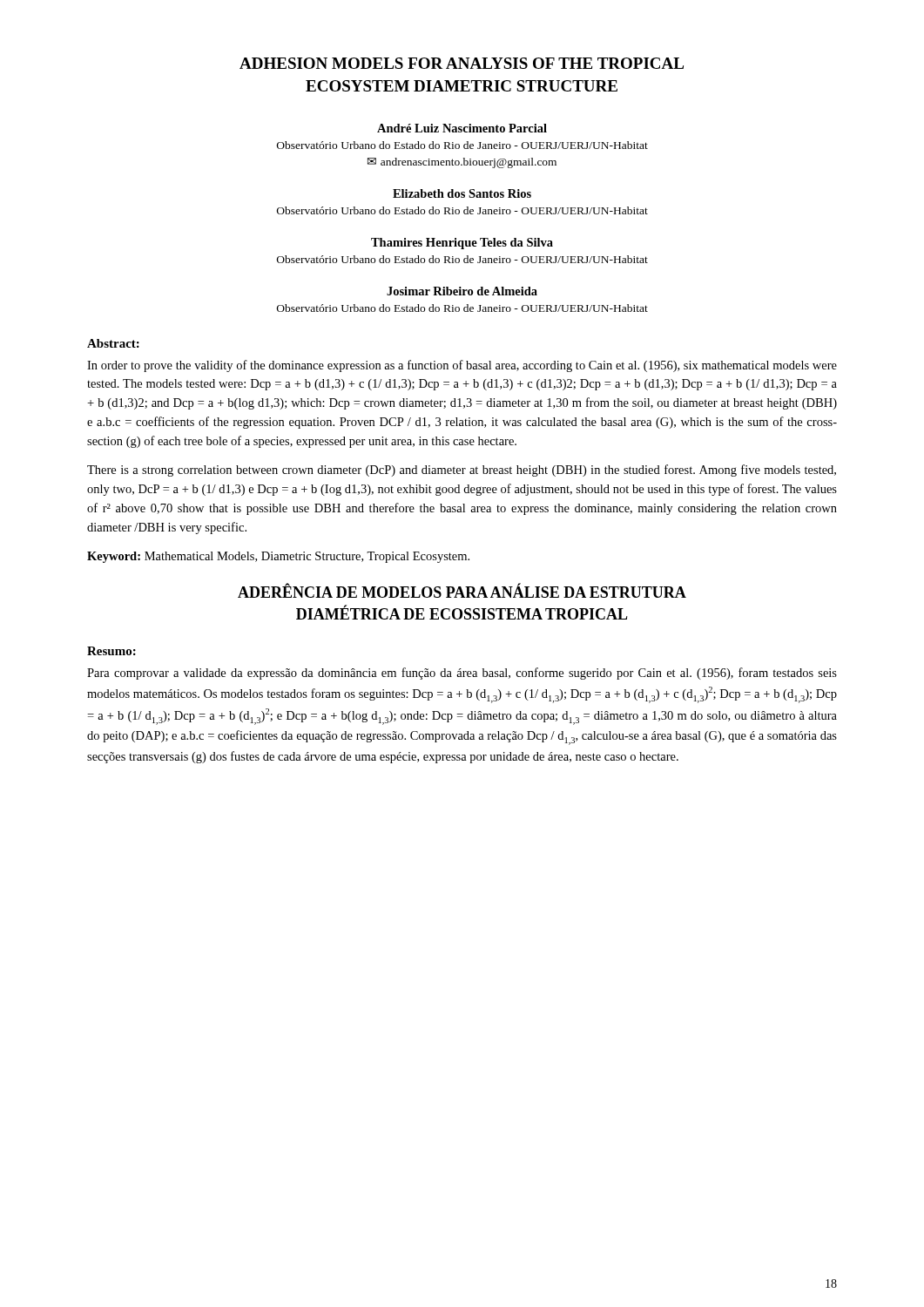The height and width of the screenshot is (1307, 924).
Task: Click on the text block that reads "Thamires Henrique Teles da Silva"
Action: click(462, 252)
